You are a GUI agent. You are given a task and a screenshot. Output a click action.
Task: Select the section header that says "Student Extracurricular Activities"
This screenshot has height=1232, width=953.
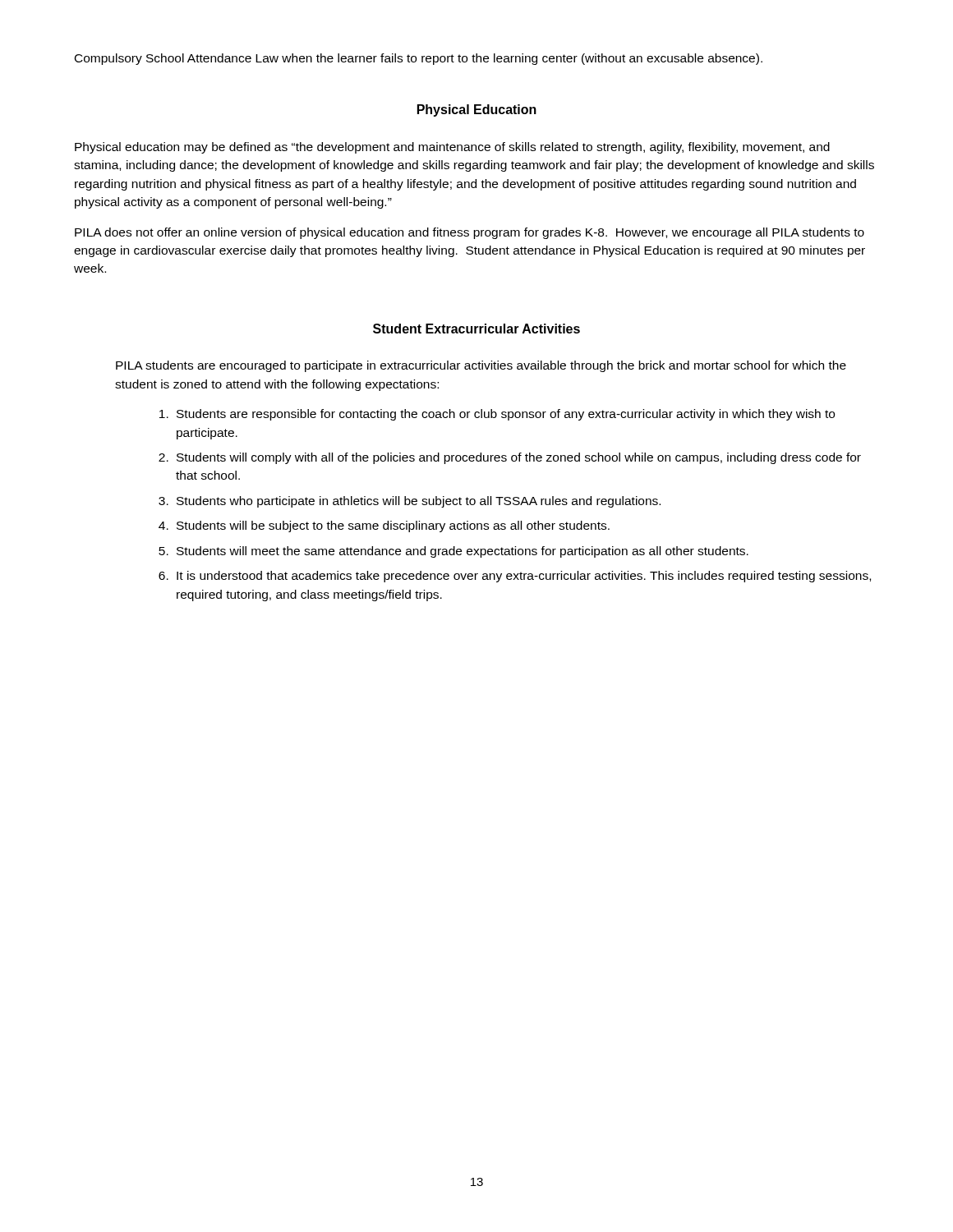tap(476, 329)
